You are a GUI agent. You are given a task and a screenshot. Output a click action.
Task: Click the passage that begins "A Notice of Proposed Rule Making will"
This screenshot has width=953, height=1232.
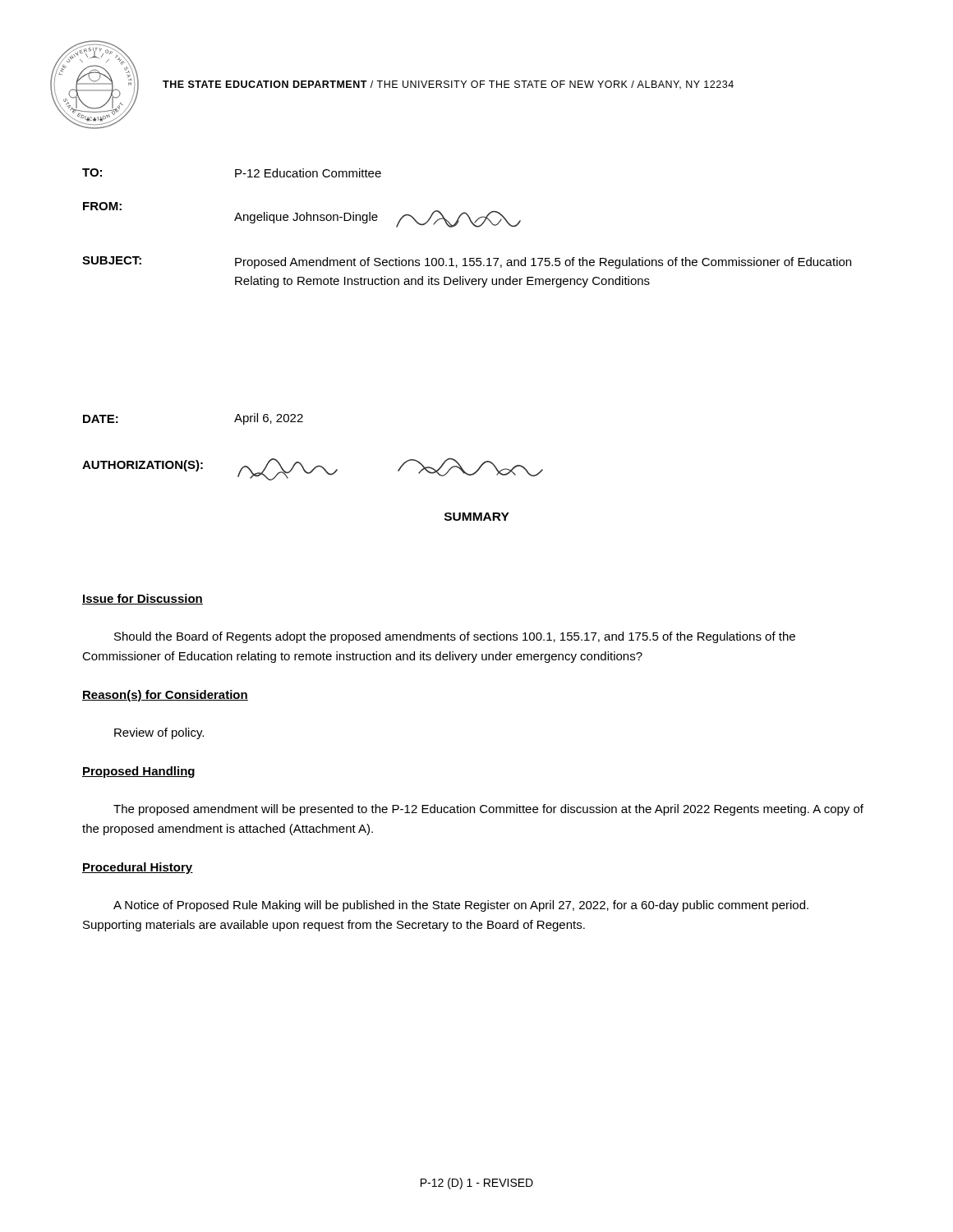[476, 915]
